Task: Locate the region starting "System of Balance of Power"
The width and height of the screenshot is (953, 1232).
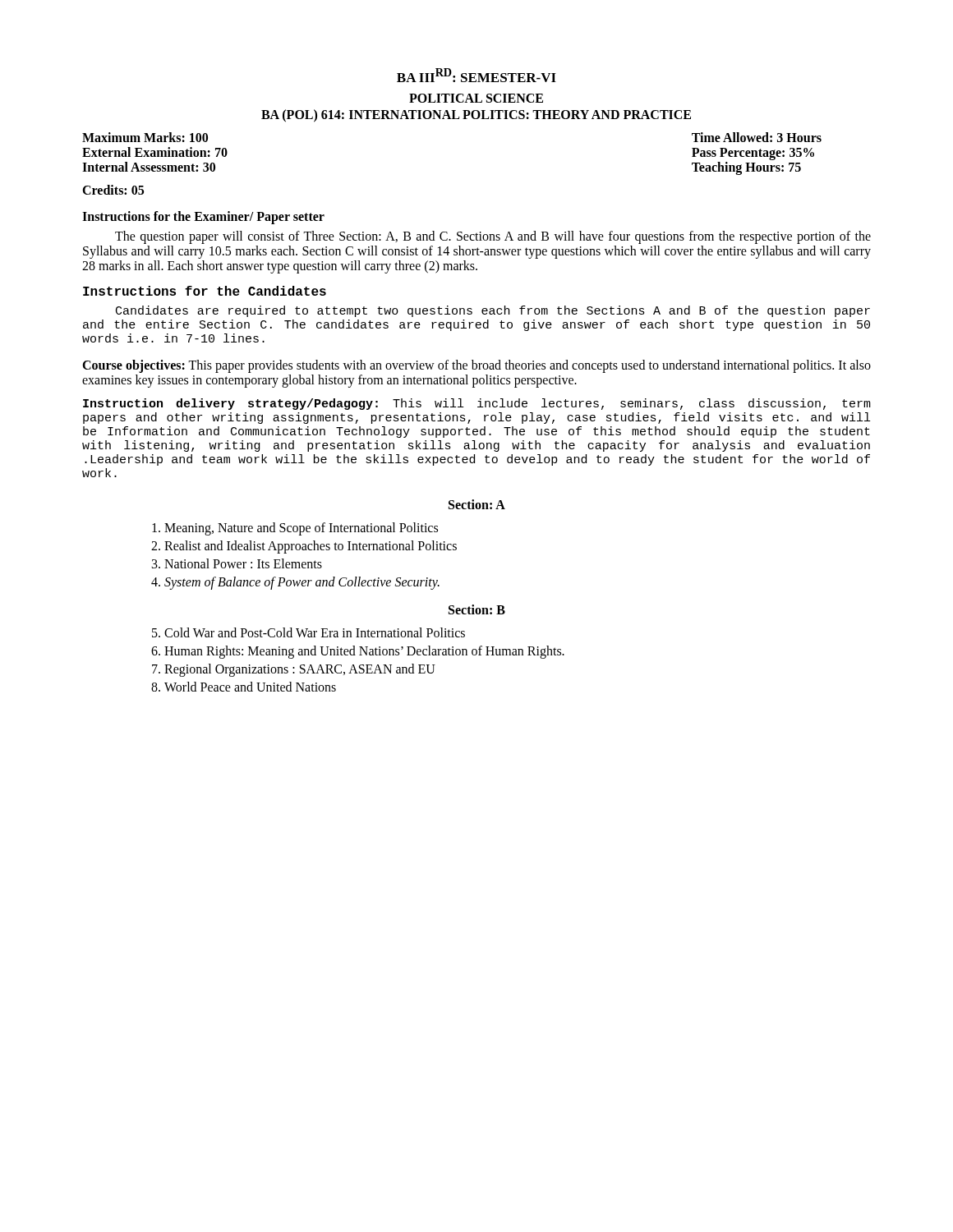Action: 295,583
